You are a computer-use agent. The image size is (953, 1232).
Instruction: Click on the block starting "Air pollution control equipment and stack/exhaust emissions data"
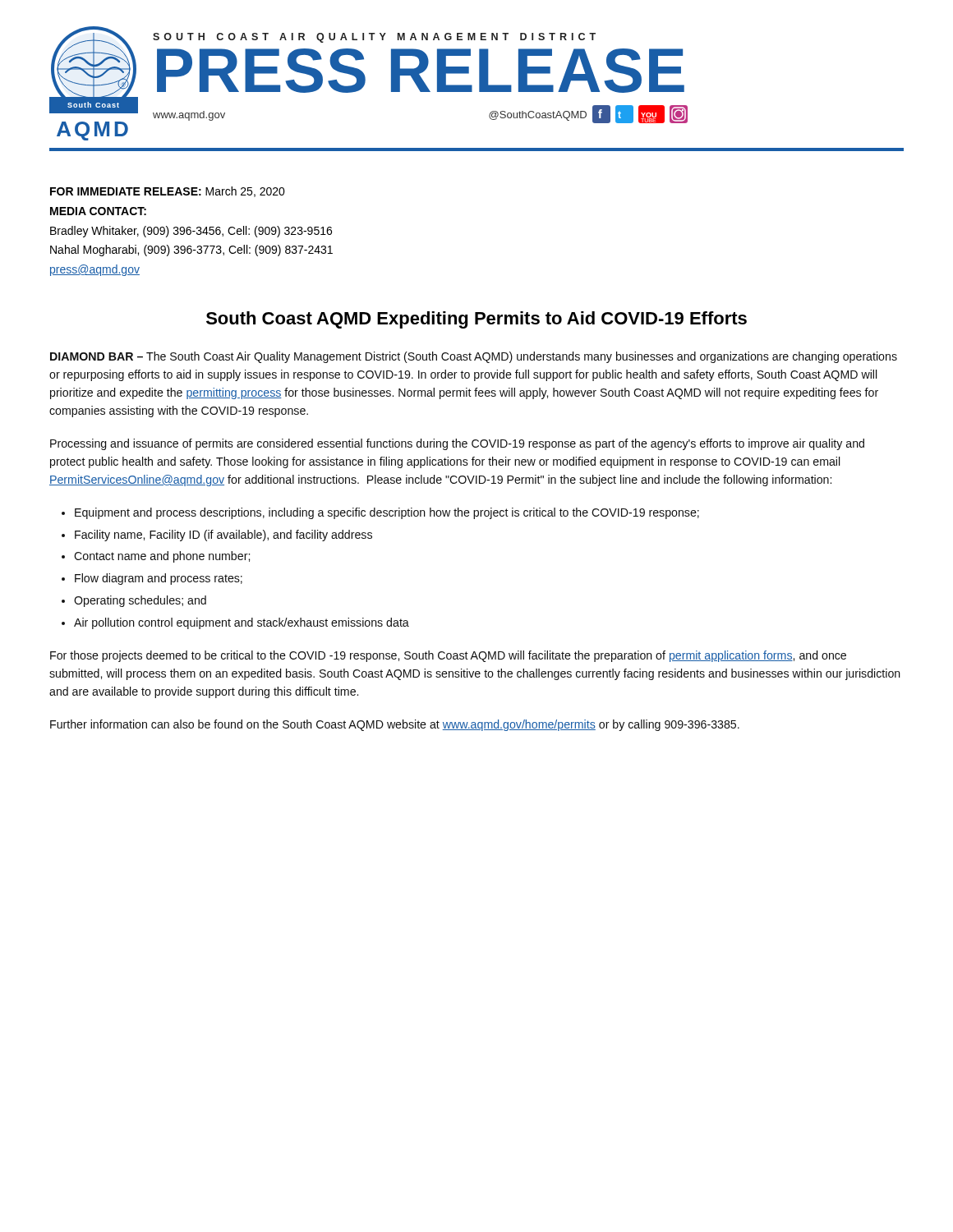pos(241,622)
